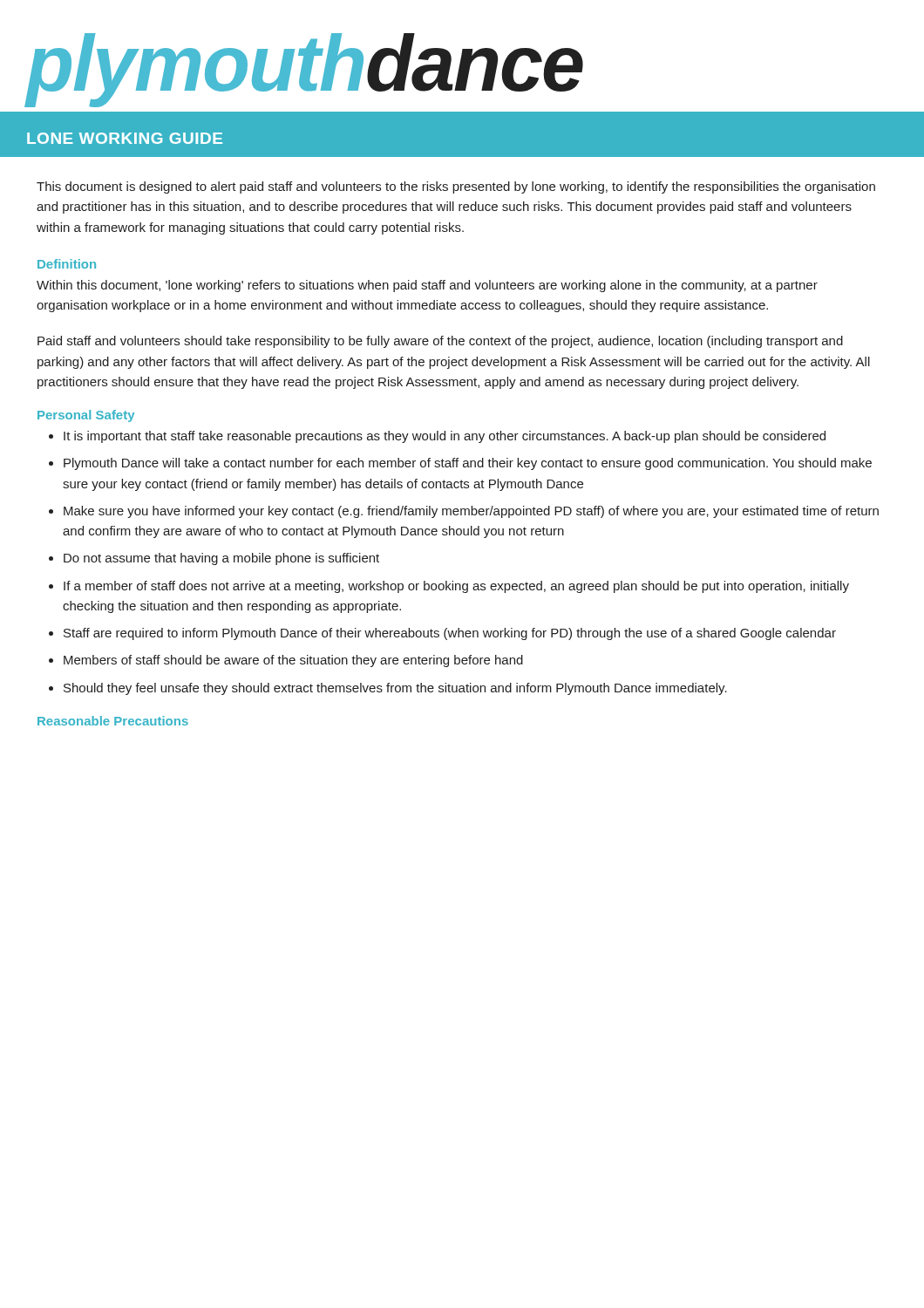Screen dimensions: 1308x924
Task: Find the element starting "Should they feel unsafe they should extract themselves"
Action: (x=395, y=687)
